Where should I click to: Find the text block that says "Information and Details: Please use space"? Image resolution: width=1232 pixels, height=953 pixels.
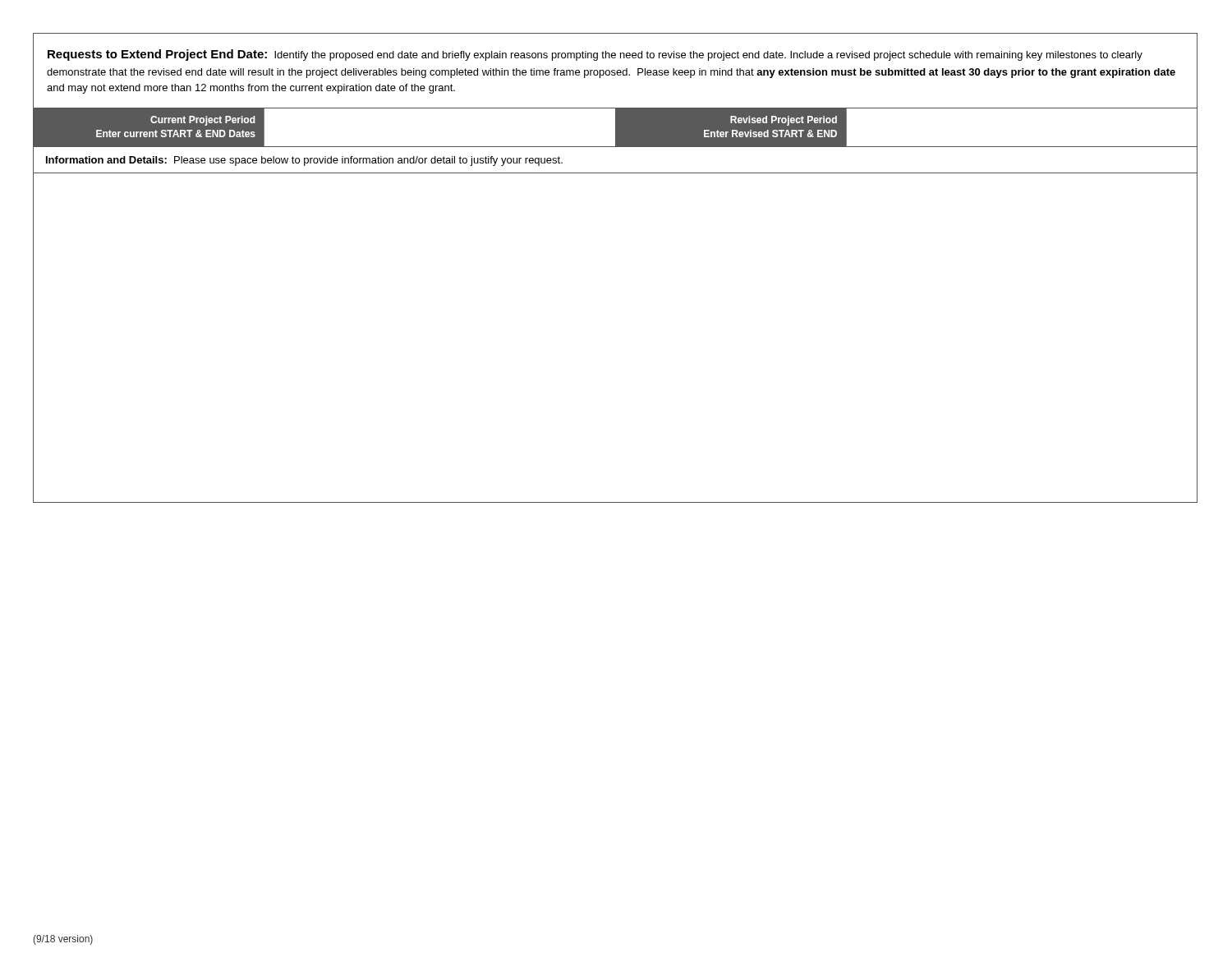304,160
